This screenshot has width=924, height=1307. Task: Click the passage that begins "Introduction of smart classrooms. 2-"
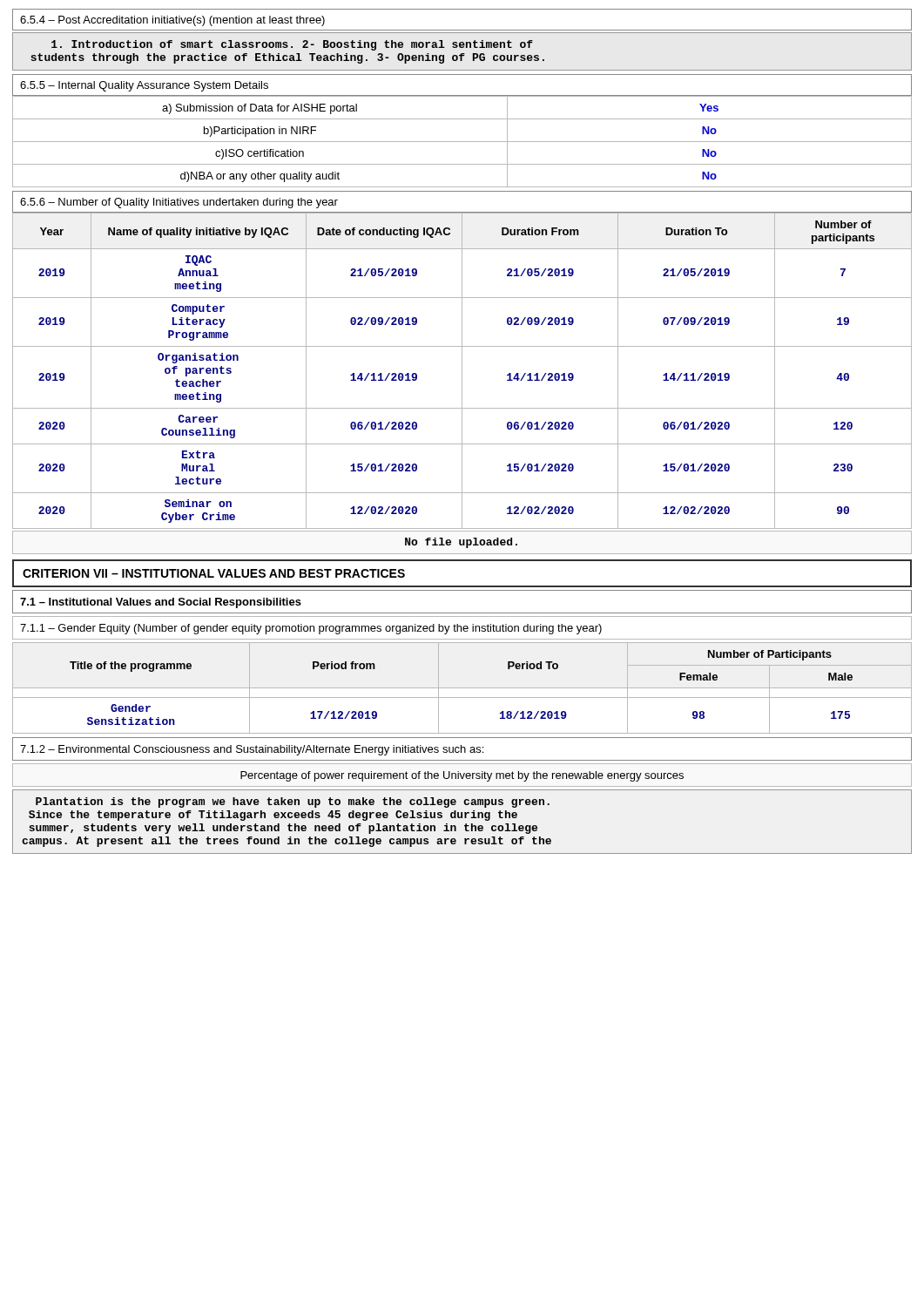(x=285, y=51)
